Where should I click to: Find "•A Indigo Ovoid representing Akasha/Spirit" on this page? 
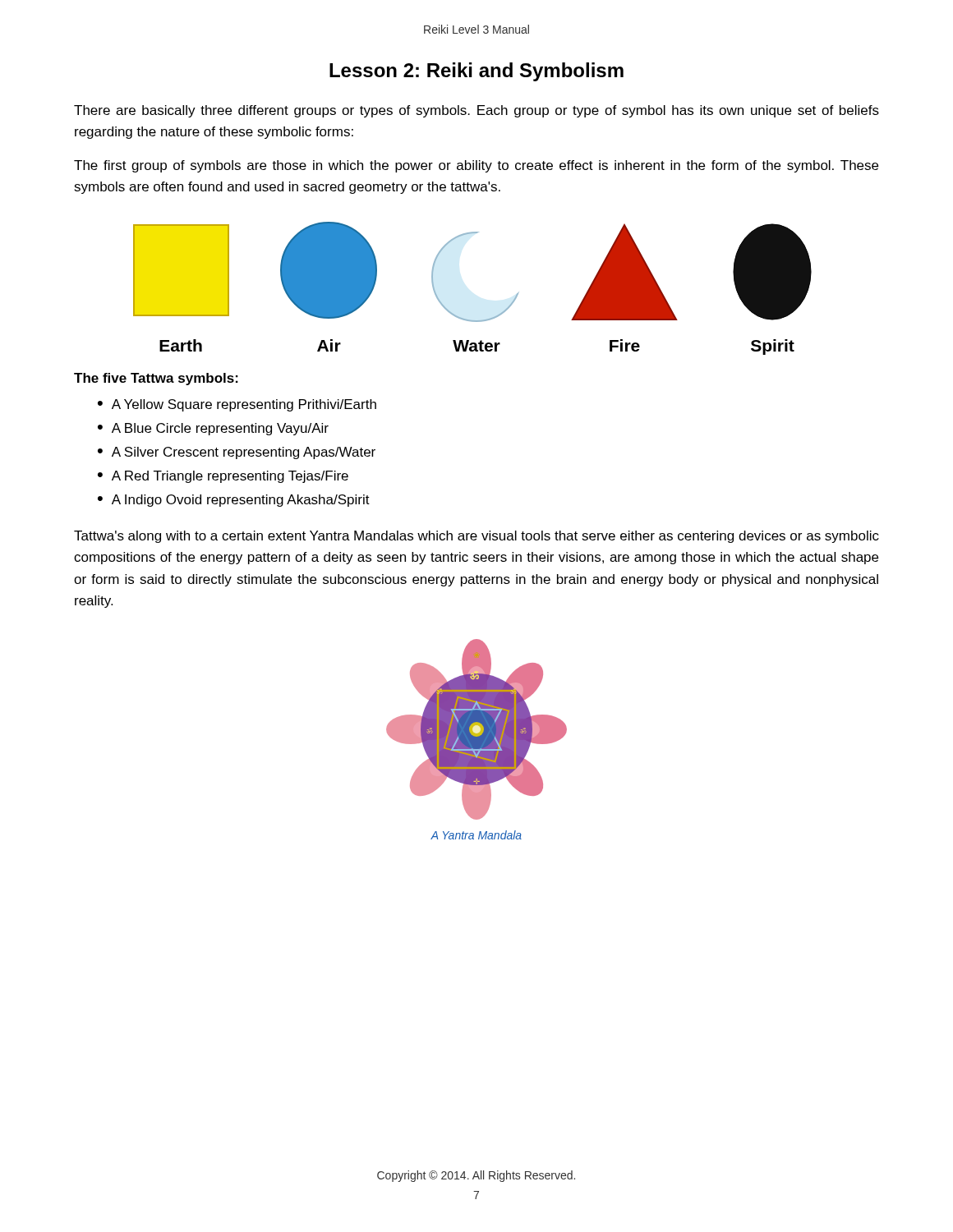[x=233, y=500]
